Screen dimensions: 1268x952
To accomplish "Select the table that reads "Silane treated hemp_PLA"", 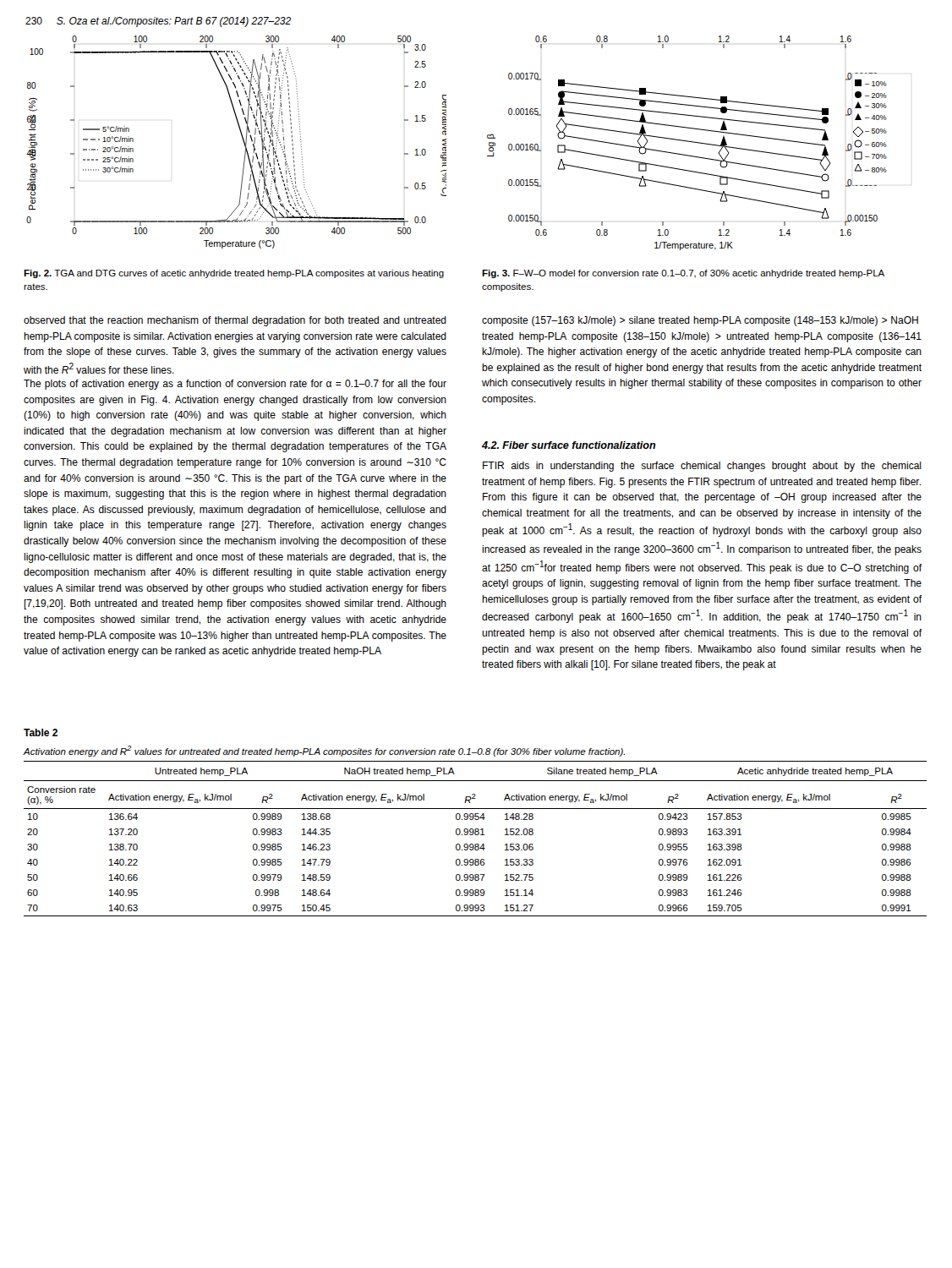I will [475, 839].
